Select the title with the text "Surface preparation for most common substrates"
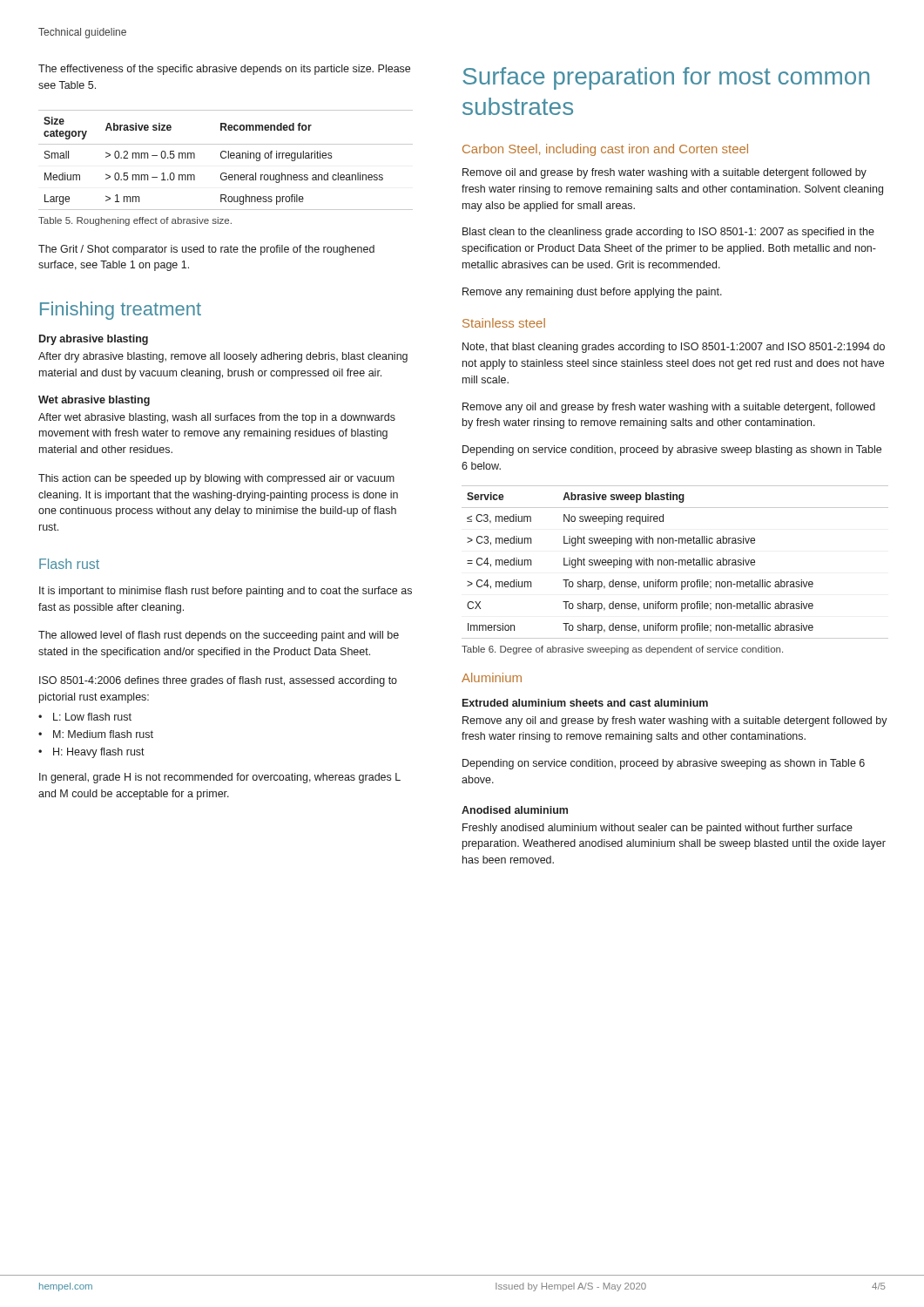Viewport: 924px width, 1307px height. click(x=666, y=91)
